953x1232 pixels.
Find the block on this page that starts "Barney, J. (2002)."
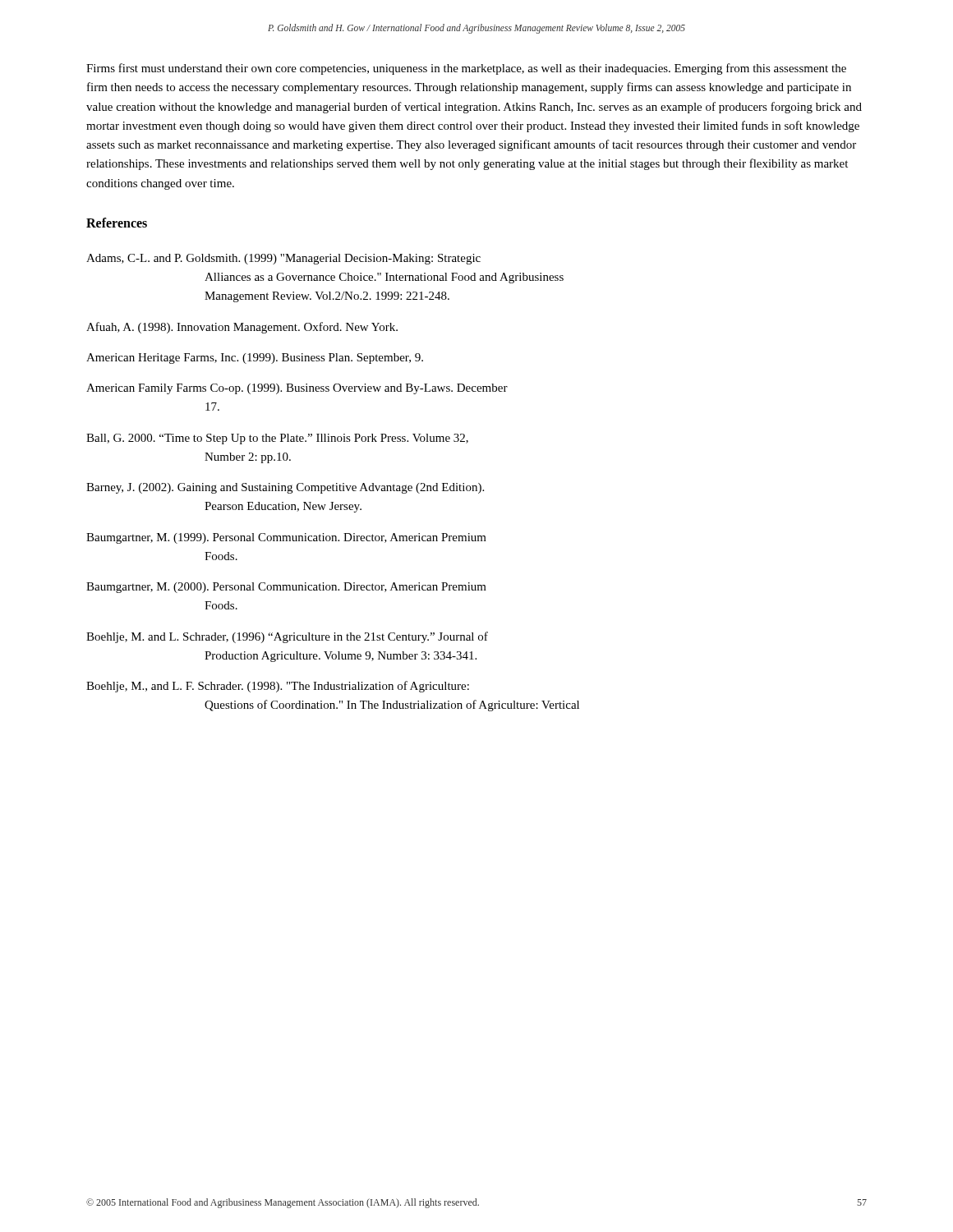(476, 498)
